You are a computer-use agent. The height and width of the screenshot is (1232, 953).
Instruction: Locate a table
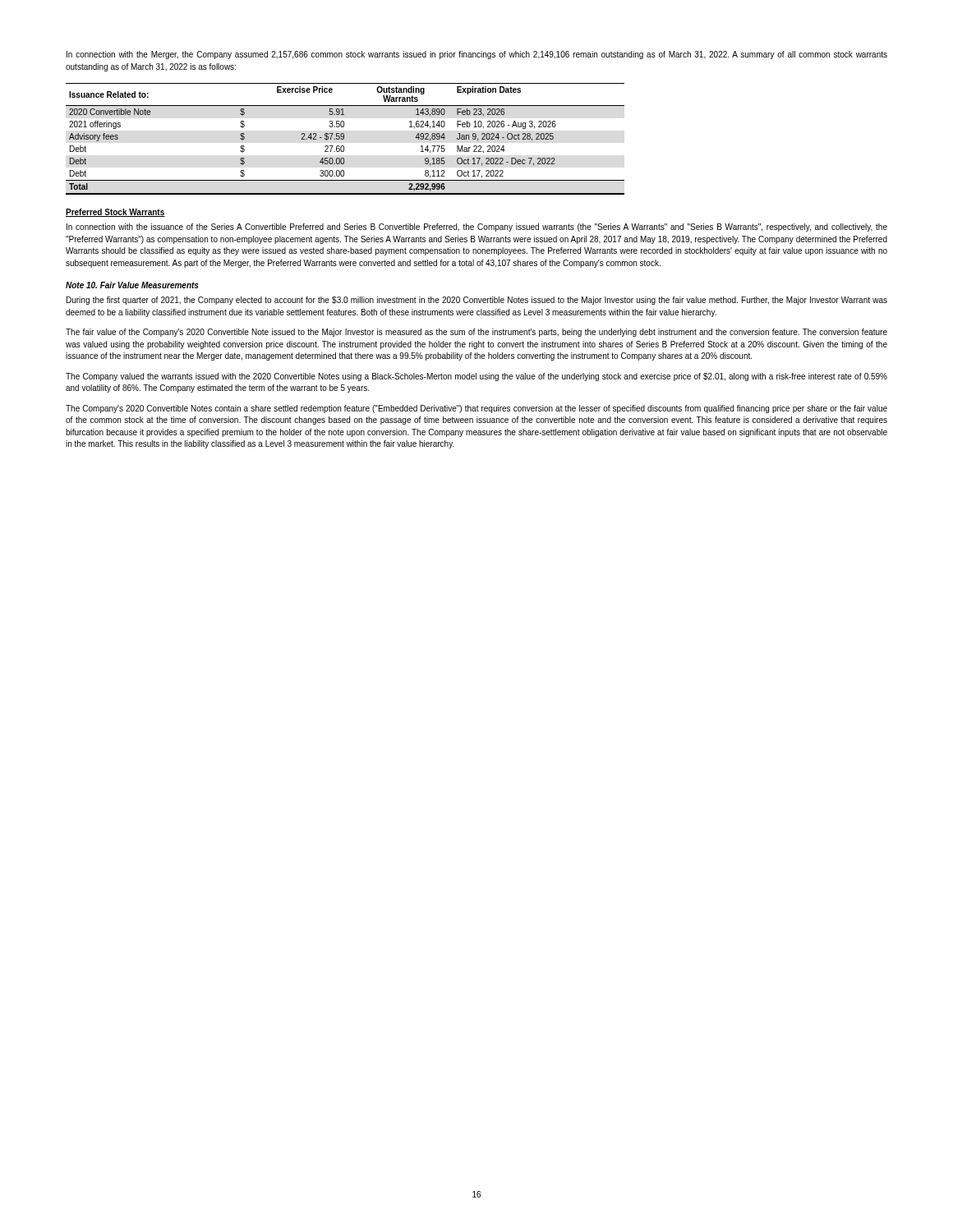(476, 139)
